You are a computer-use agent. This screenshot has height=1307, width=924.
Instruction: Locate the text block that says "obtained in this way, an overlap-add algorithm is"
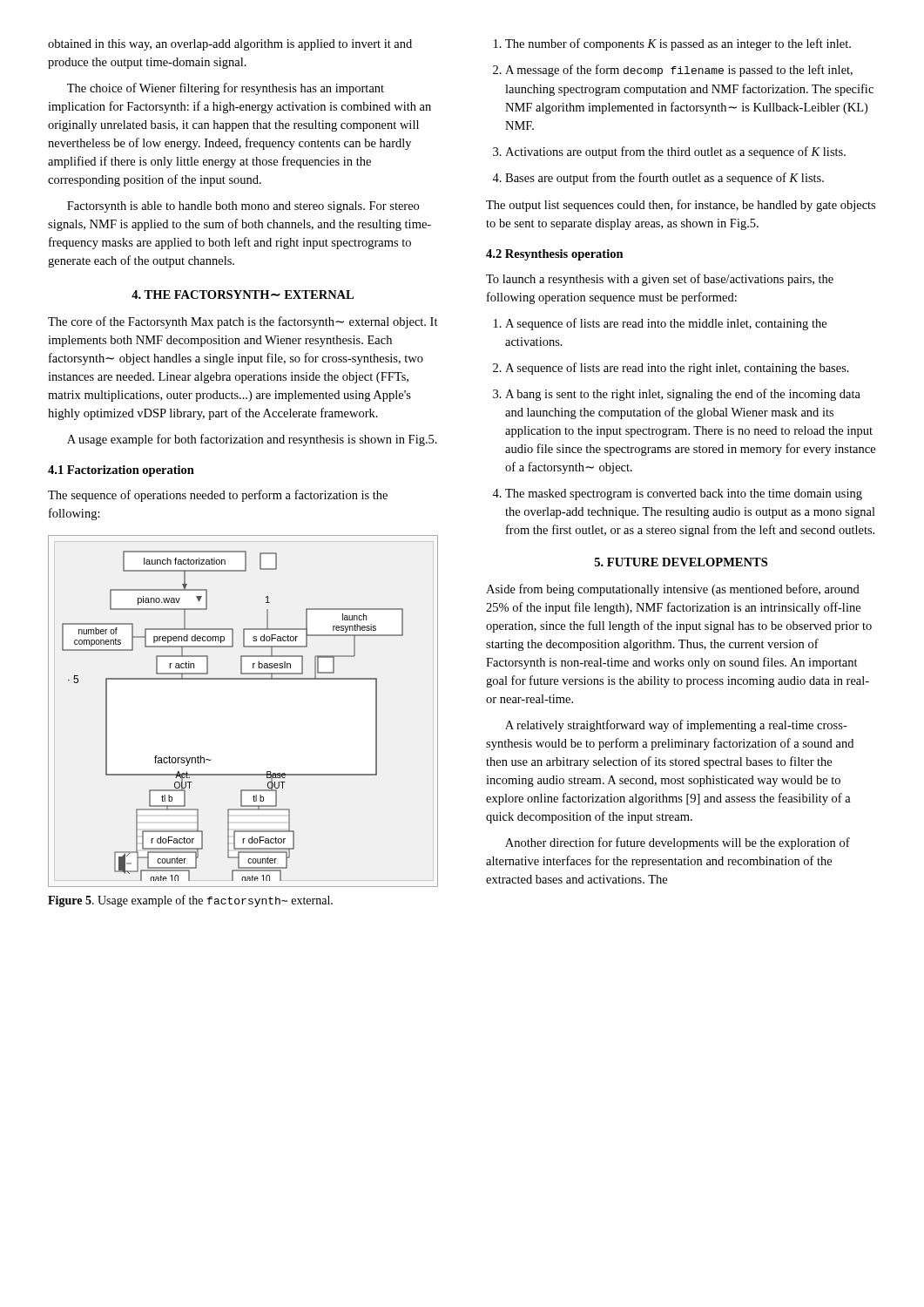243,153
